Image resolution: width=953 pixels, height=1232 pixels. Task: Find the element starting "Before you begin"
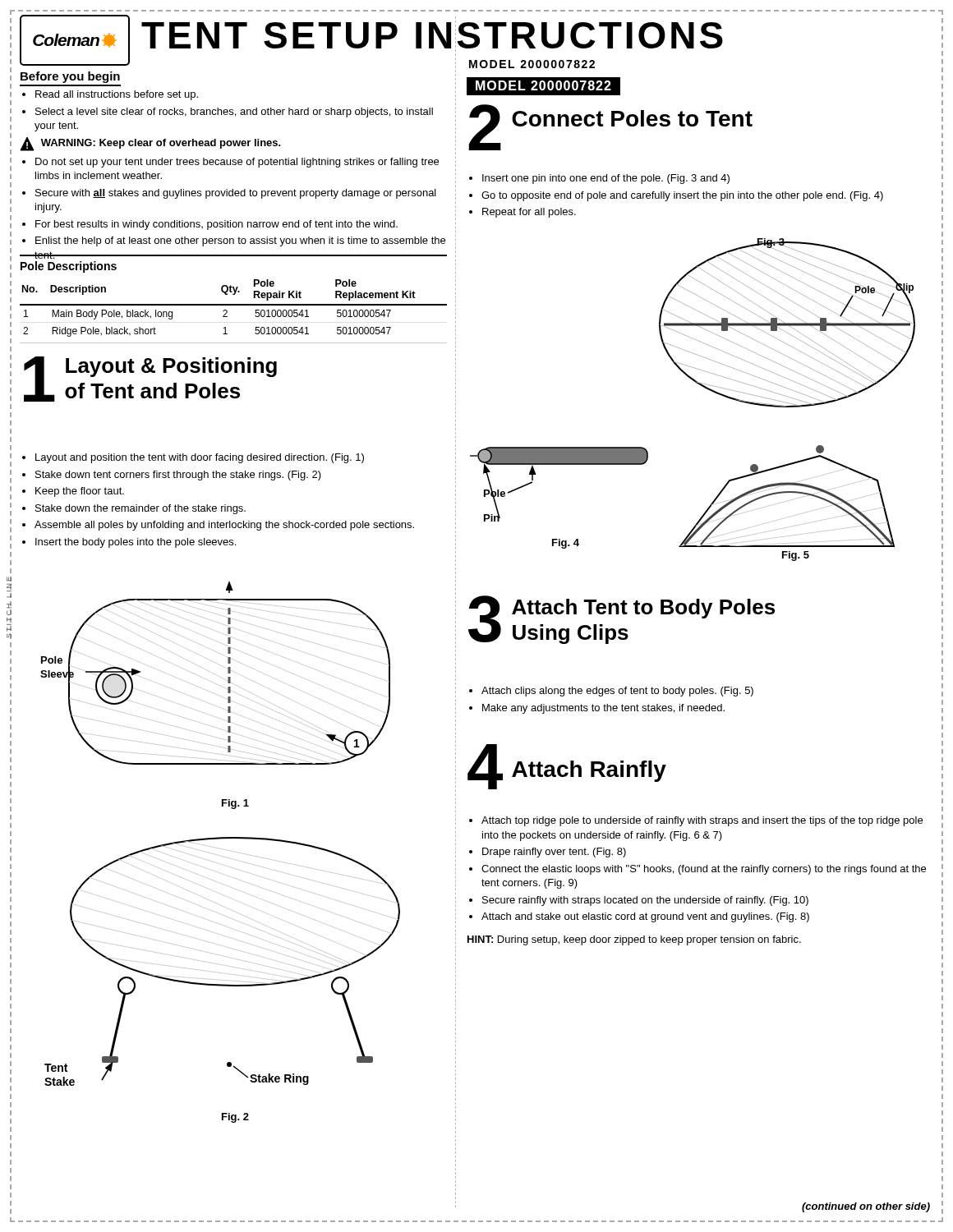[x=70, y=78]
